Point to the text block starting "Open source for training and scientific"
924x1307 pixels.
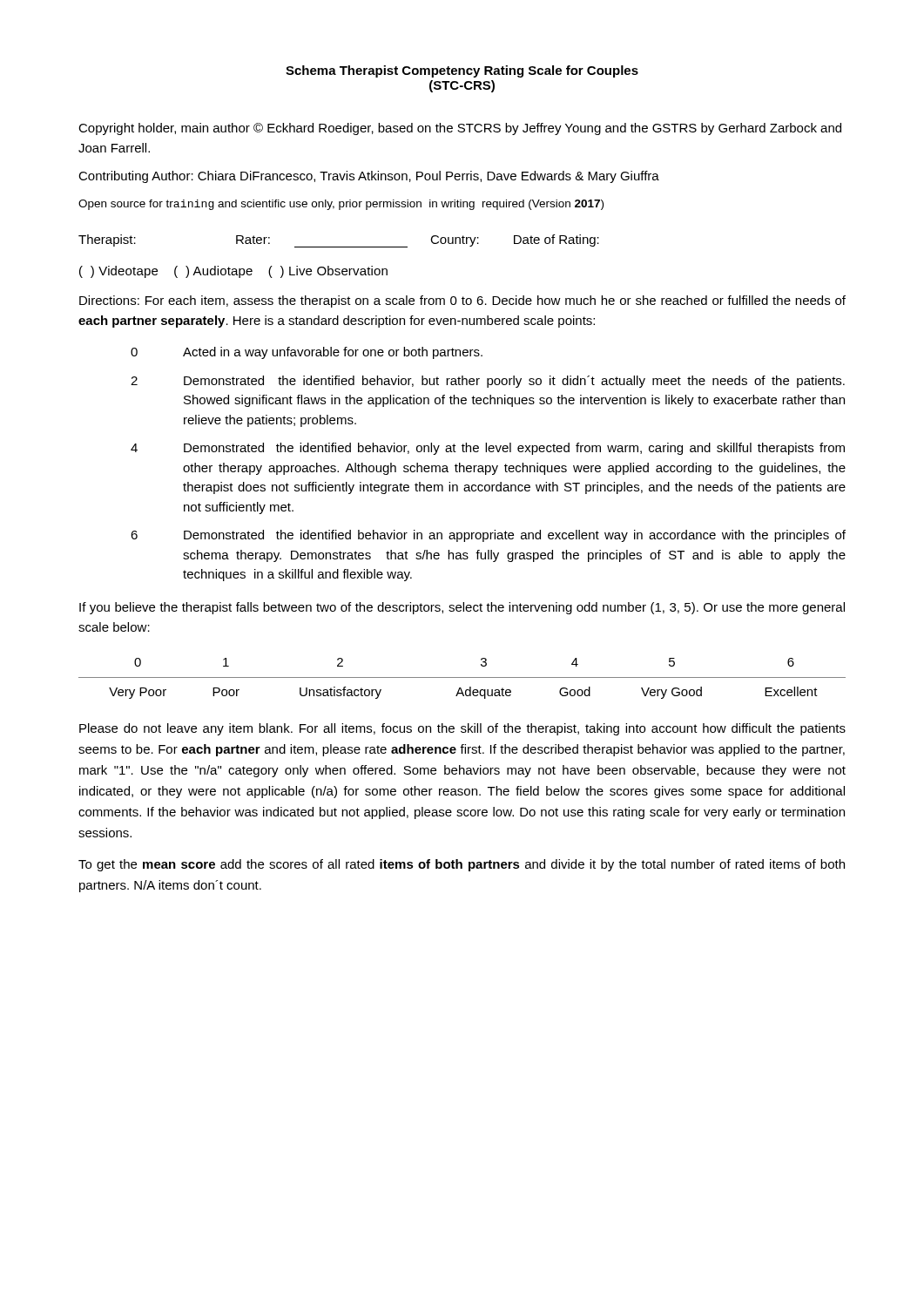(341, 203)
